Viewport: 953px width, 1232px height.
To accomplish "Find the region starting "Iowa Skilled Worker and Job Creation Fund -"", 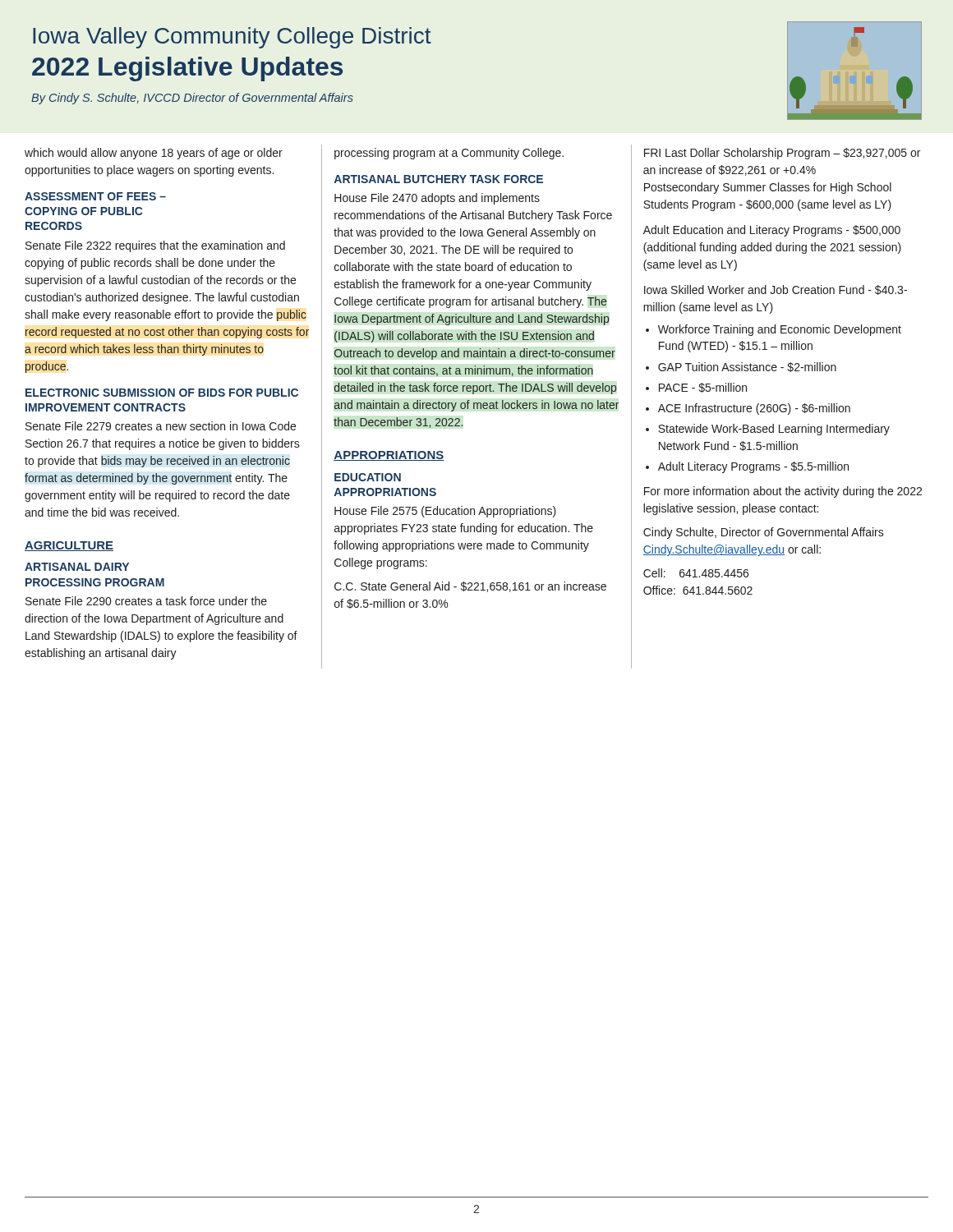I will 775,299.
